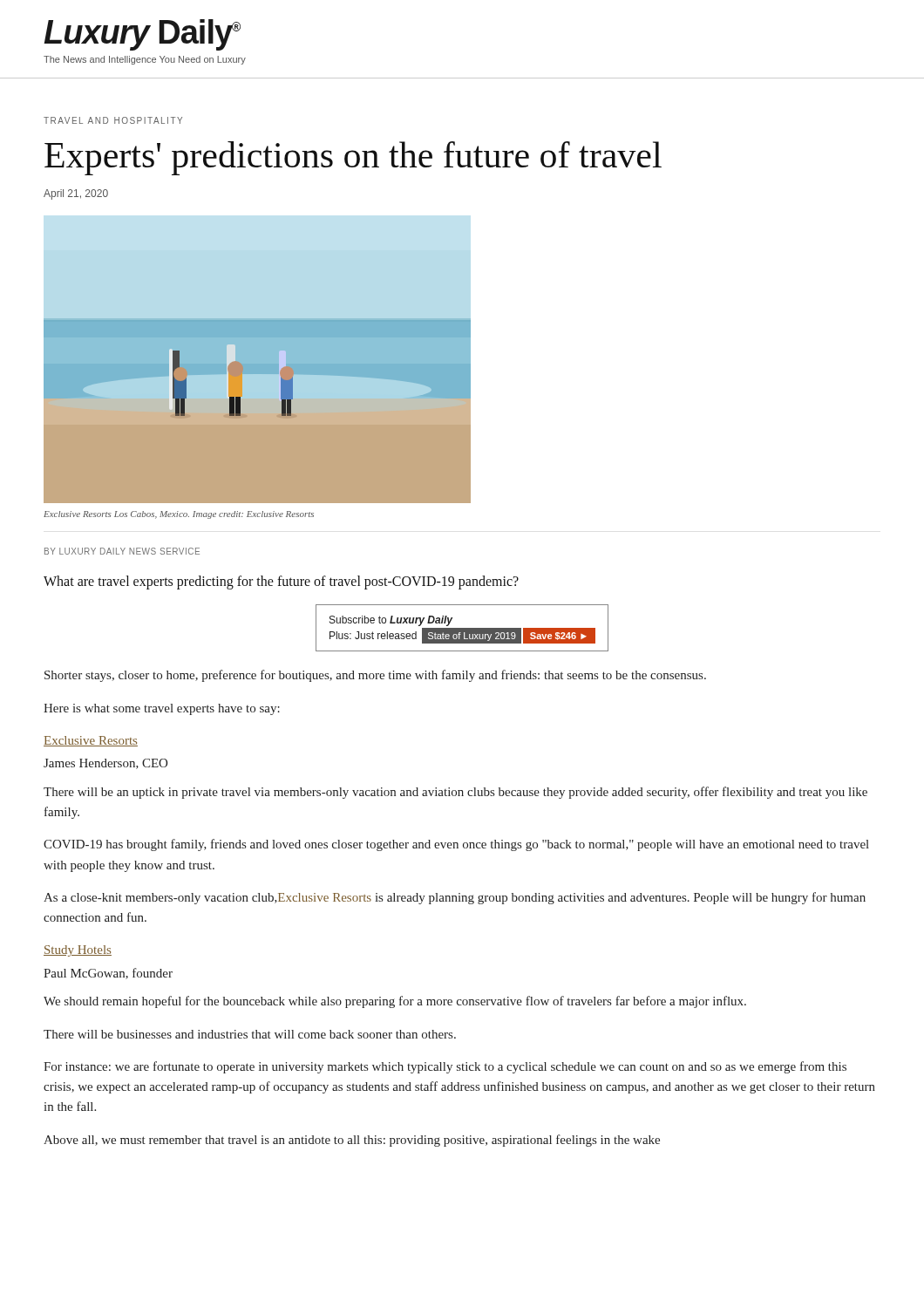This screenshot has height=1308, width=924.
Task: Click where it says "Study Hotels"
Action: [78, 951]
